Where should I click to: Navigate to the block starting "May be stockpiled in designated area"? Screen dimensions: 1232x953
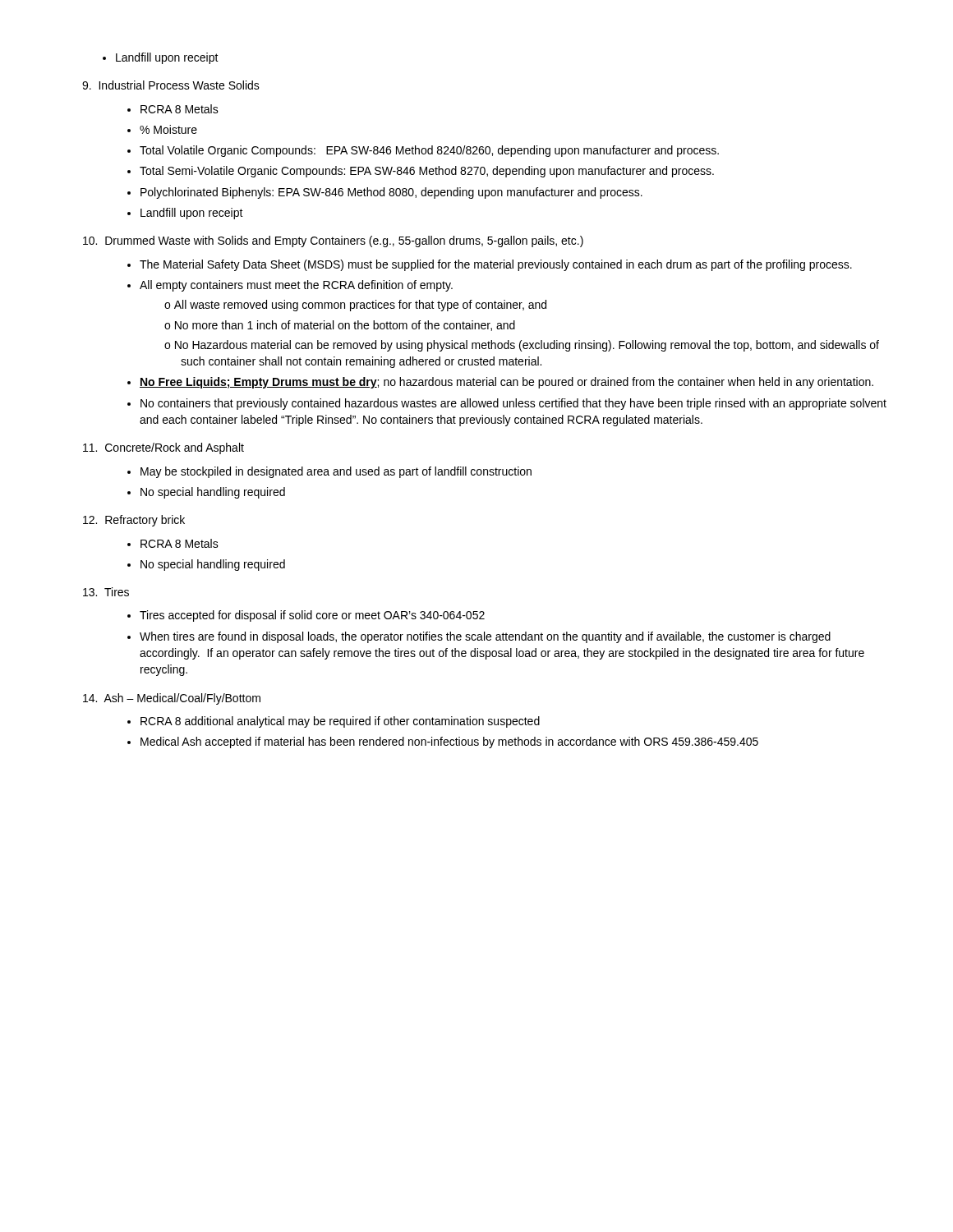[x=513, y=482]
